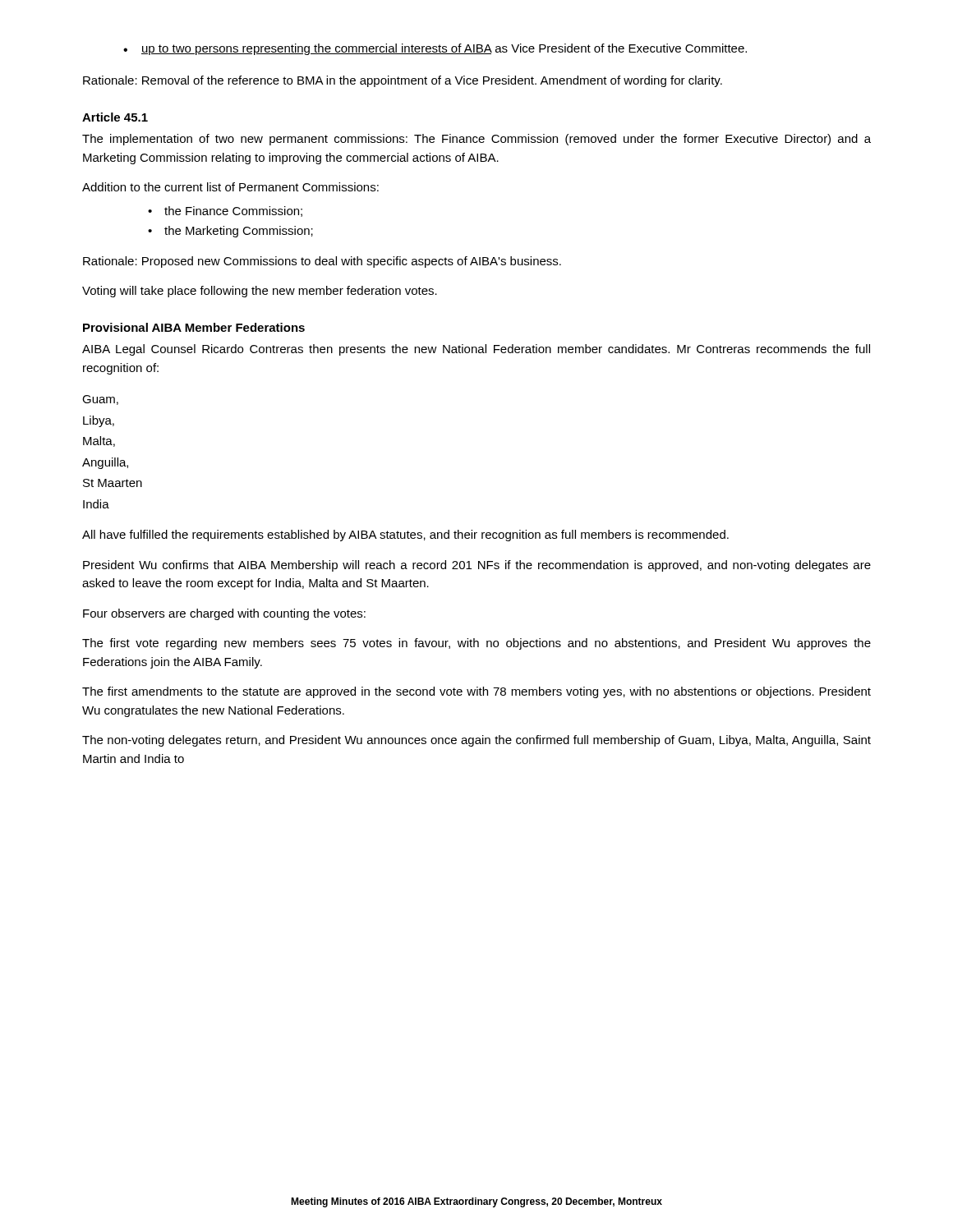Image resolution: width=953 pixels, height=1232 pixels.
Task: Select the passage starting "Provisional AIBA Member"
Action: click(x=194, y=327)
